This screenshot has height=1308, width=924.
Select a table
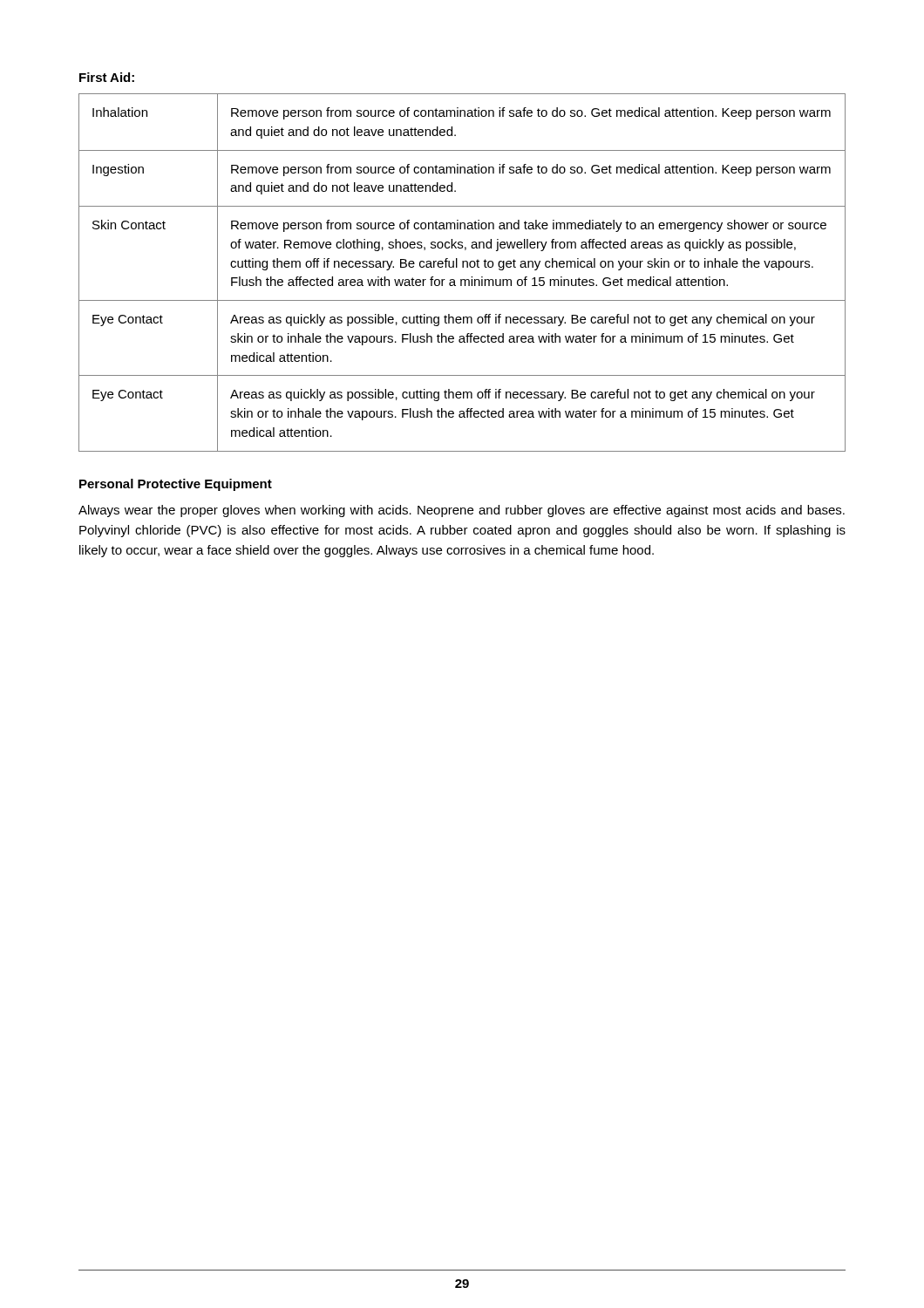[462, 272]
